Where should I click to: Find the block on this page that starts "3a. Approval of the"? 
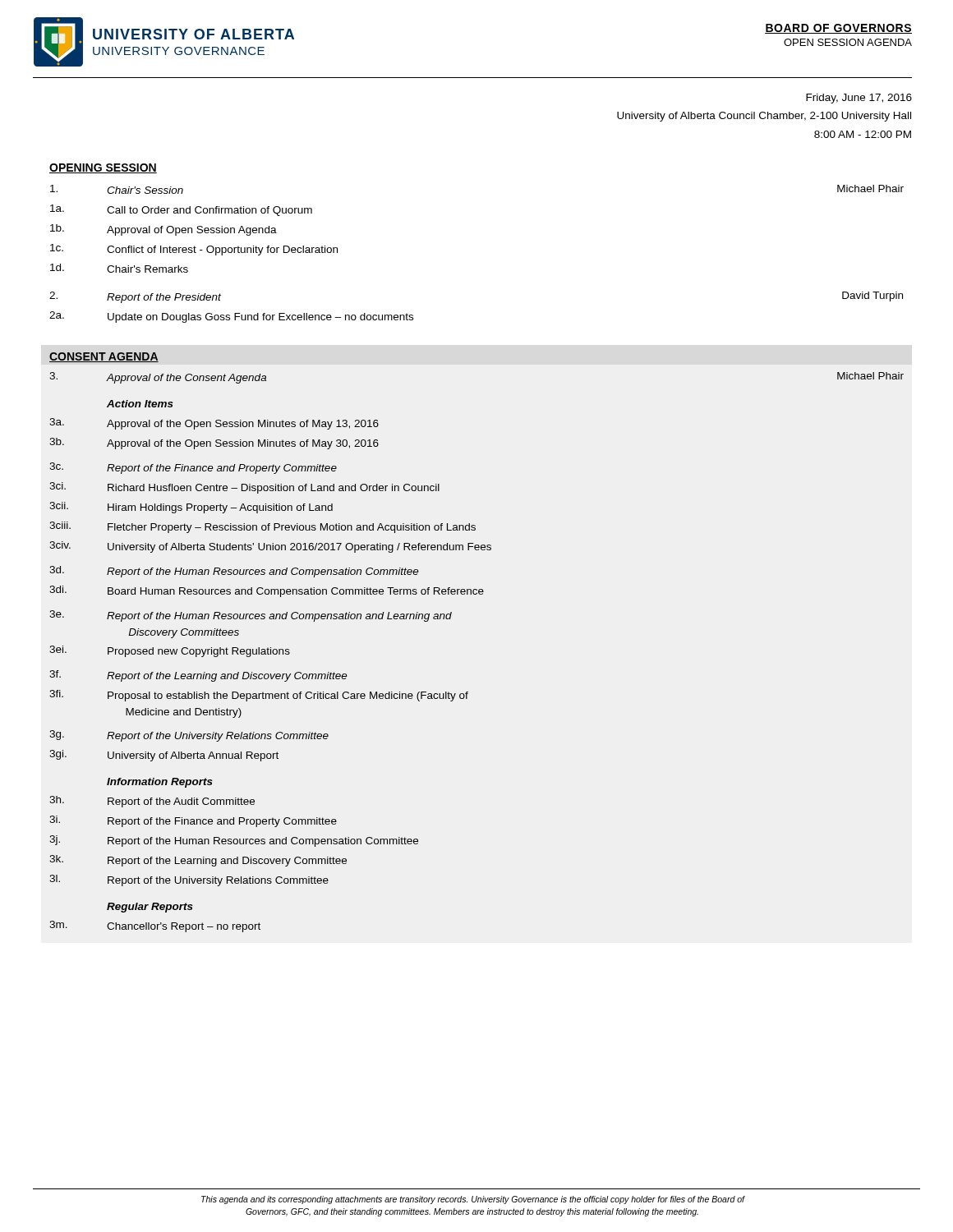click(x=214, y=424)
